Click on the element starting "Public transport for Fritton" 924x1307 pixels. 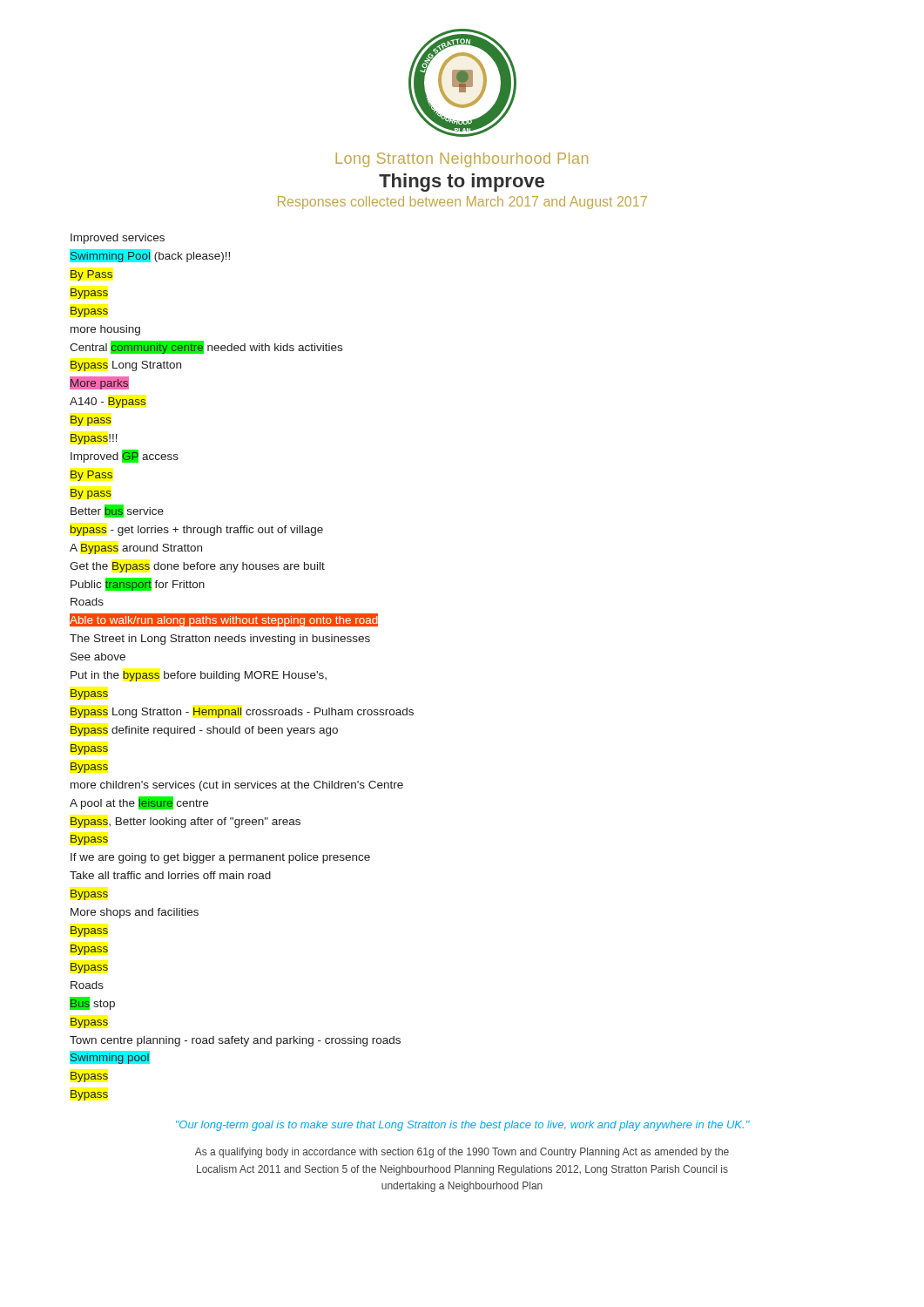pos(137,584)
